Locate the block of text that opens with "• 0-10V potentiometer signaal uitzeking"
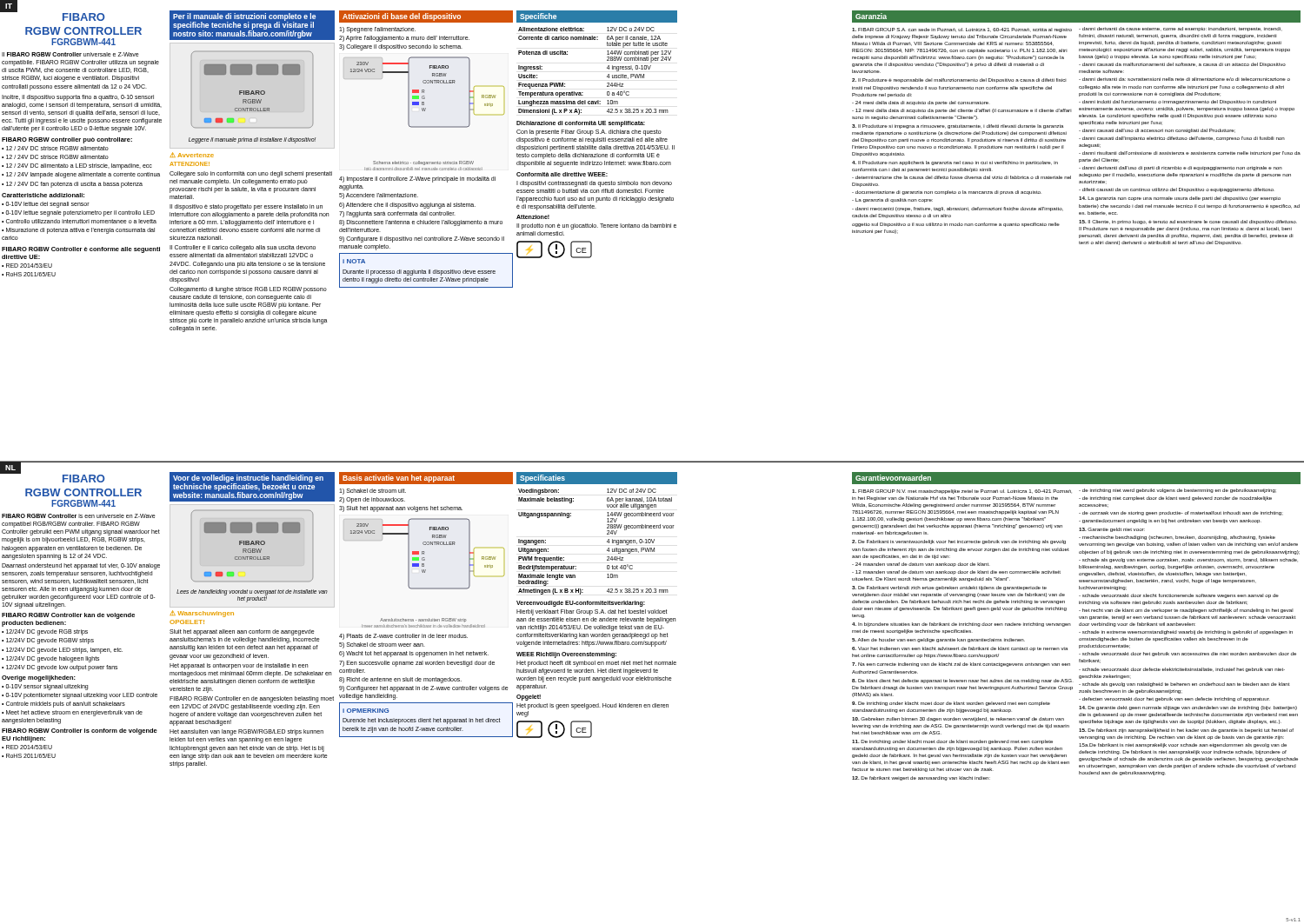This screenshot has height=924, width=1304. (83, 695)
